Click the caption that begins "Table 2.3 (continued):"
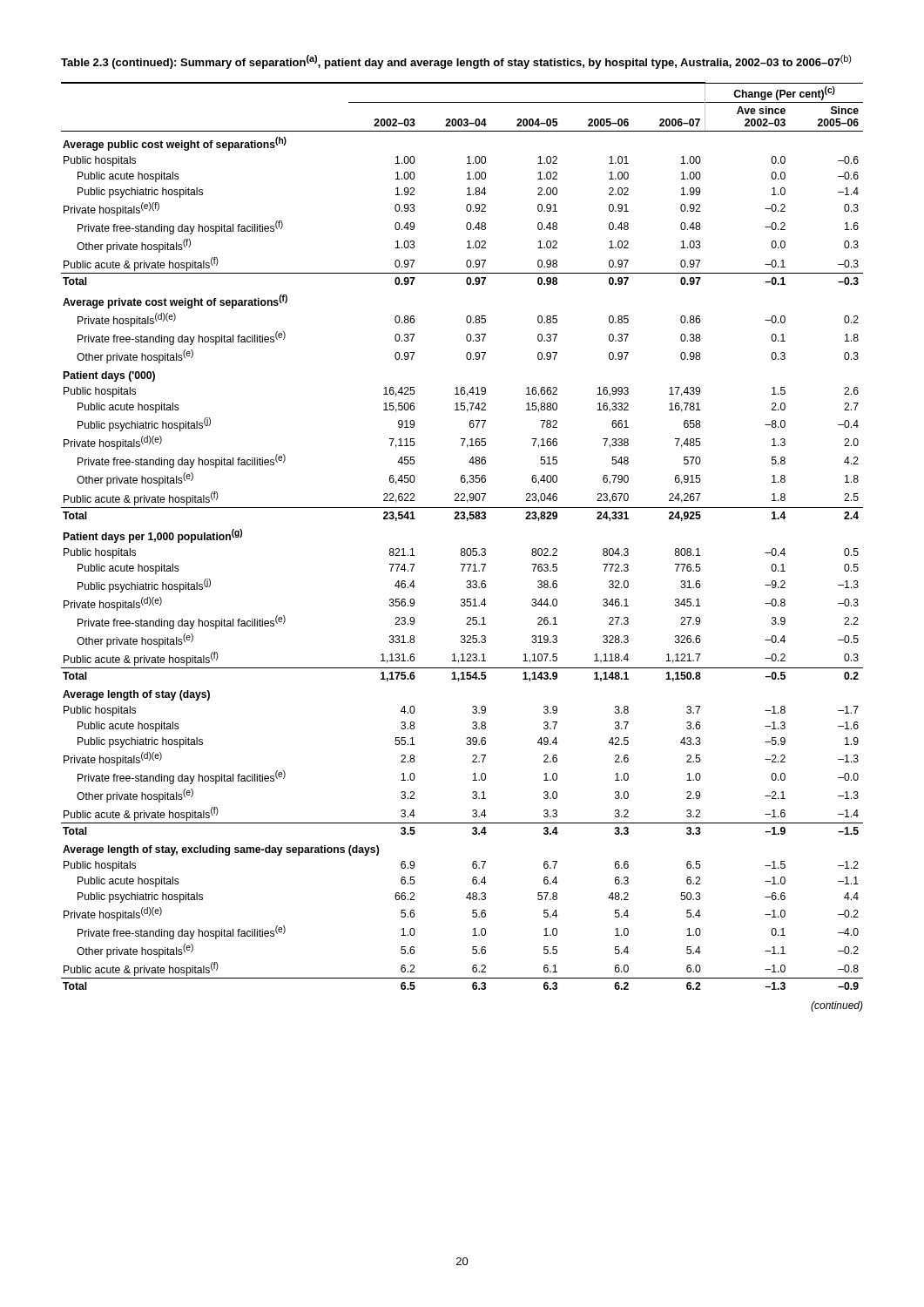The height and width of the screenshot is (1307, 924). click(x=456, y=61)
